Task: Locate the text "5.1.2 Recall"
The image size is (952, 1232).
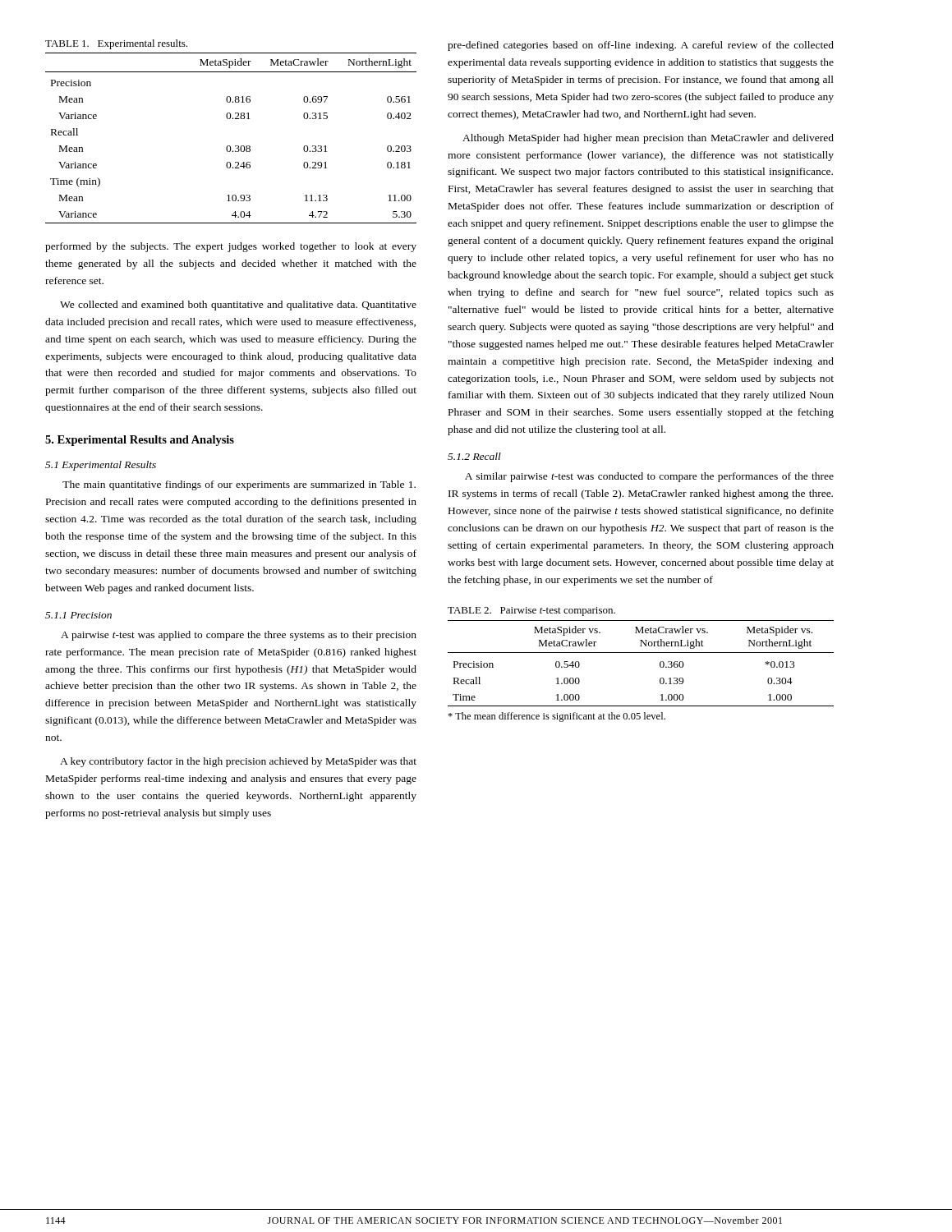Action: click(x=474, y=456)
